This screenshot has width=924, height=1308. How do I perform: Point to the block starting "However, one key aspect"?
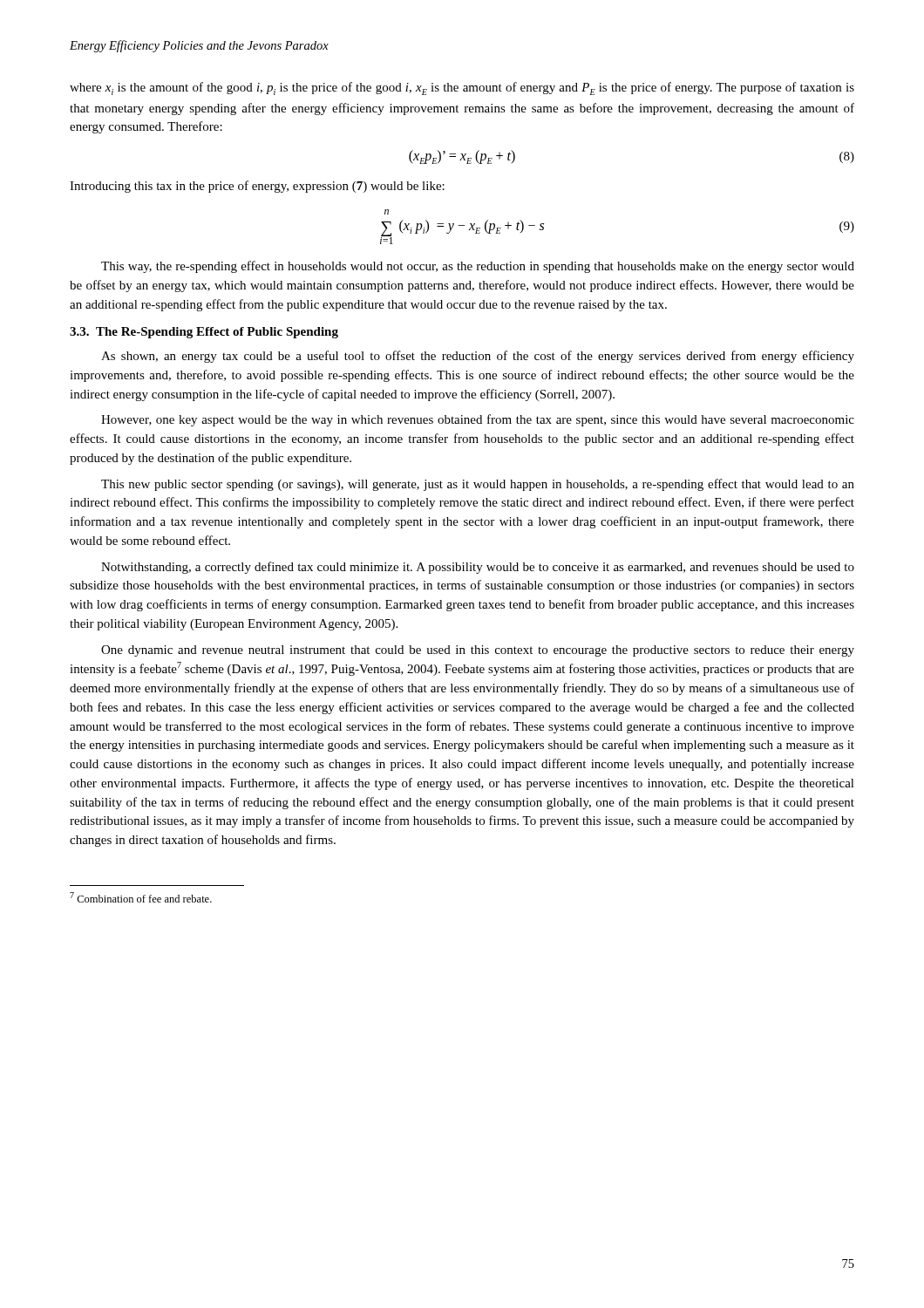(x=462, y=440)
